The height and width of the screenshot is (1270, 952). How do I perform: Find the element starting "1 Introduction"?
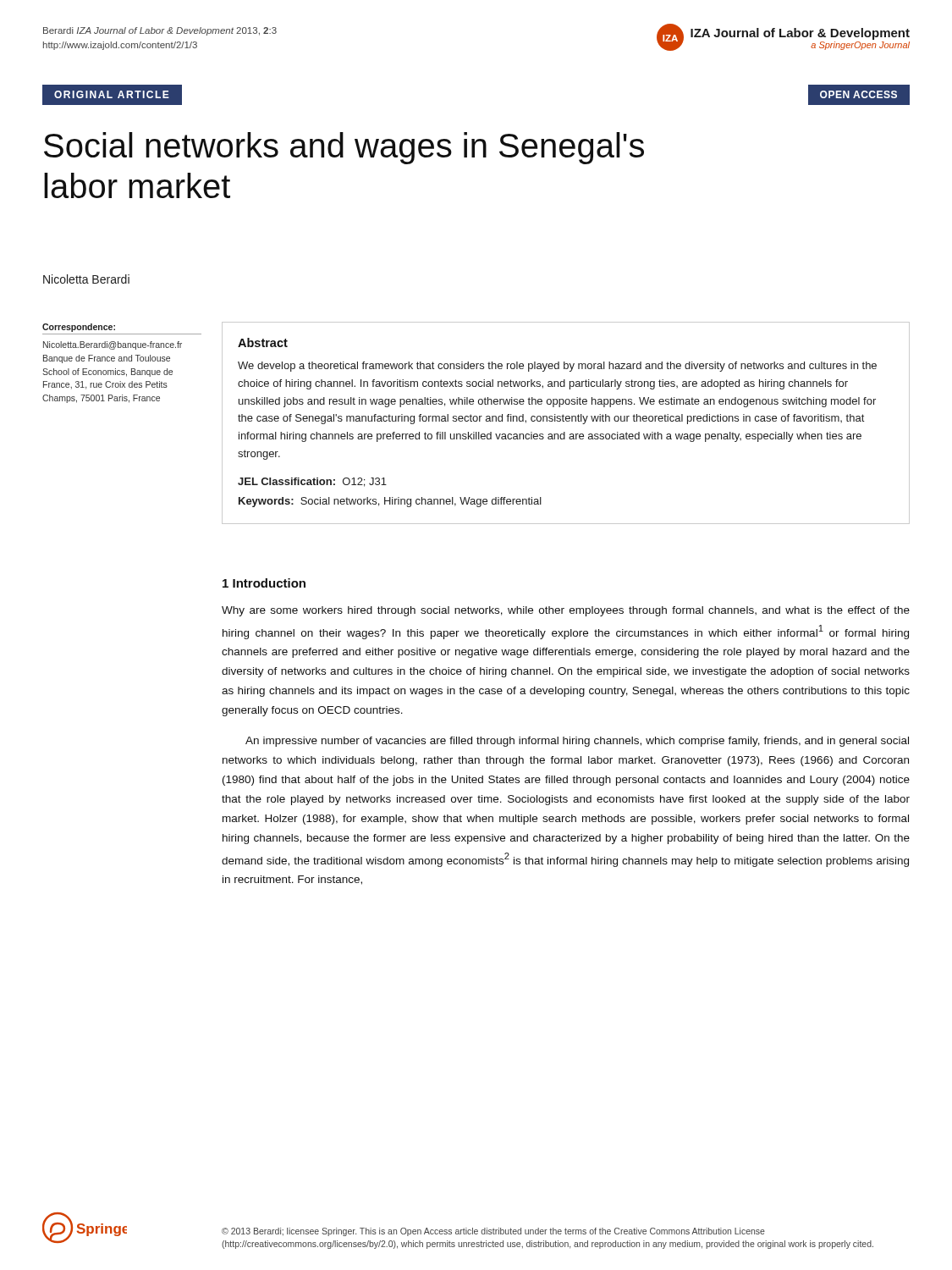(264, 583)
